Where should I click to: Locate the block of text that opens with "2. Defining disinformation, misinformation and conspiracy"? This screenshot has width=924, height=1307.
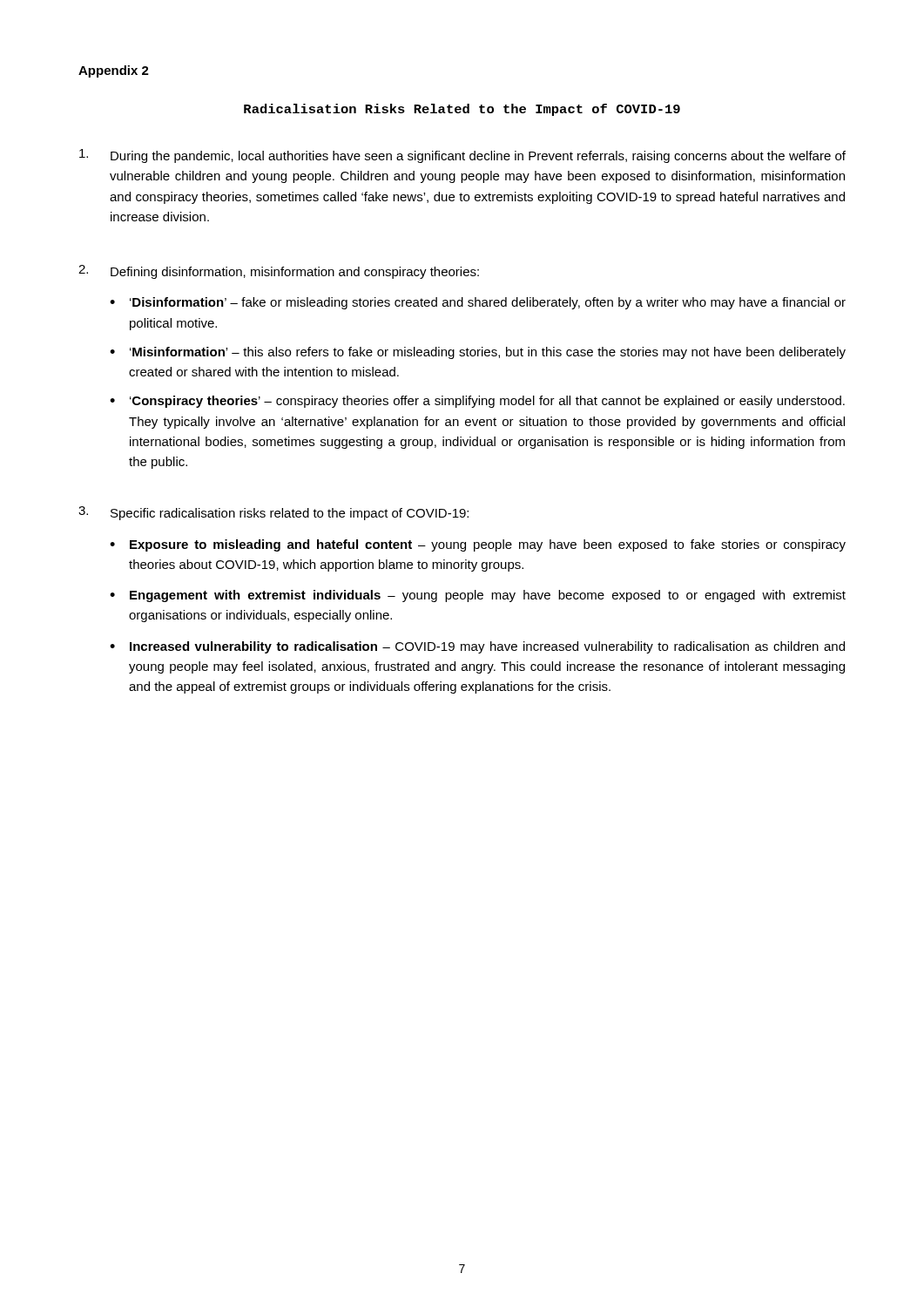(x=462, y=272)
